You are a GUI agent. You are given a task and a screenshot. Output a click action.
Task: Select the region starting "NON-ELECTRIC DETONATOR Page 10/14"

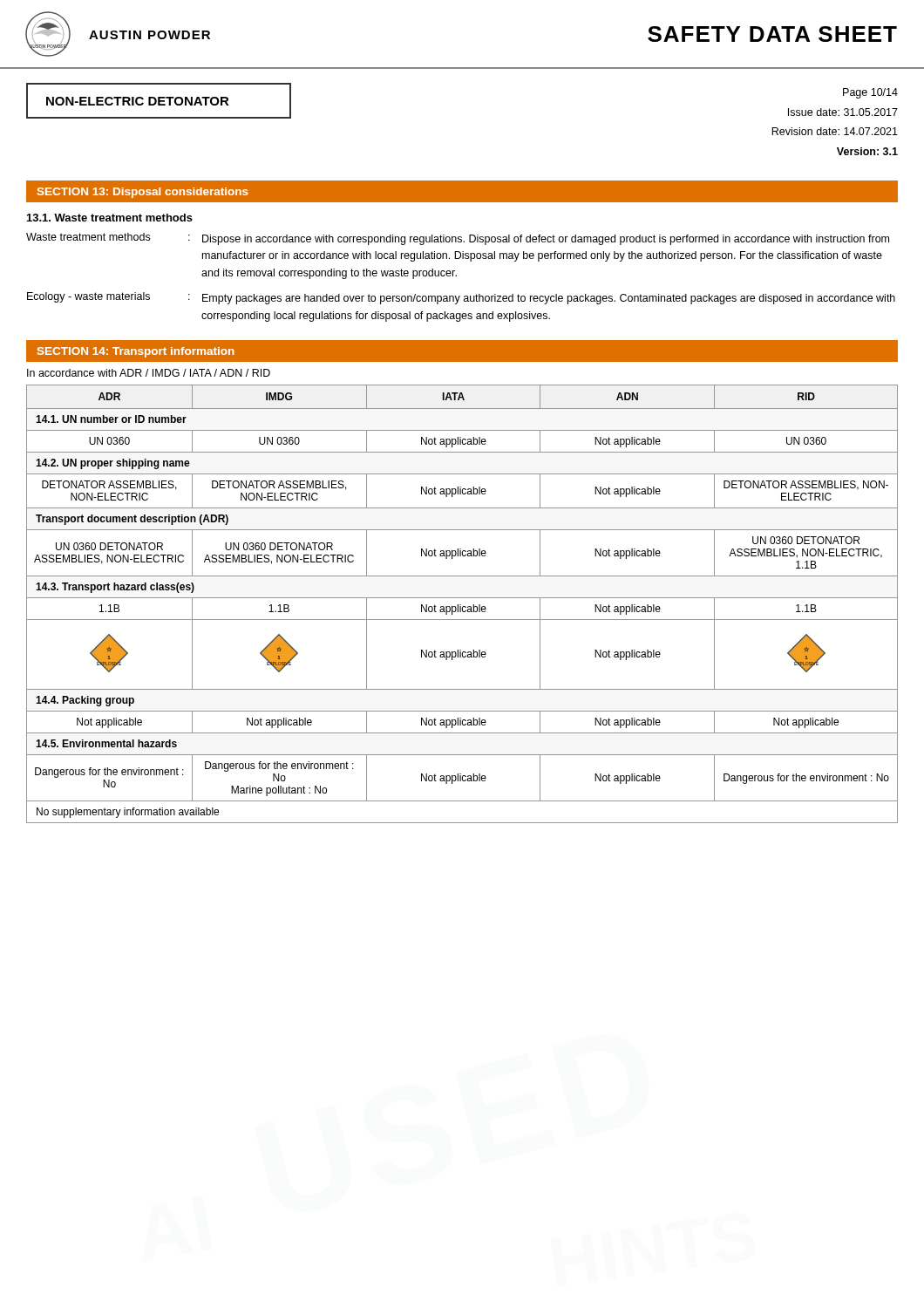[158, 101]
